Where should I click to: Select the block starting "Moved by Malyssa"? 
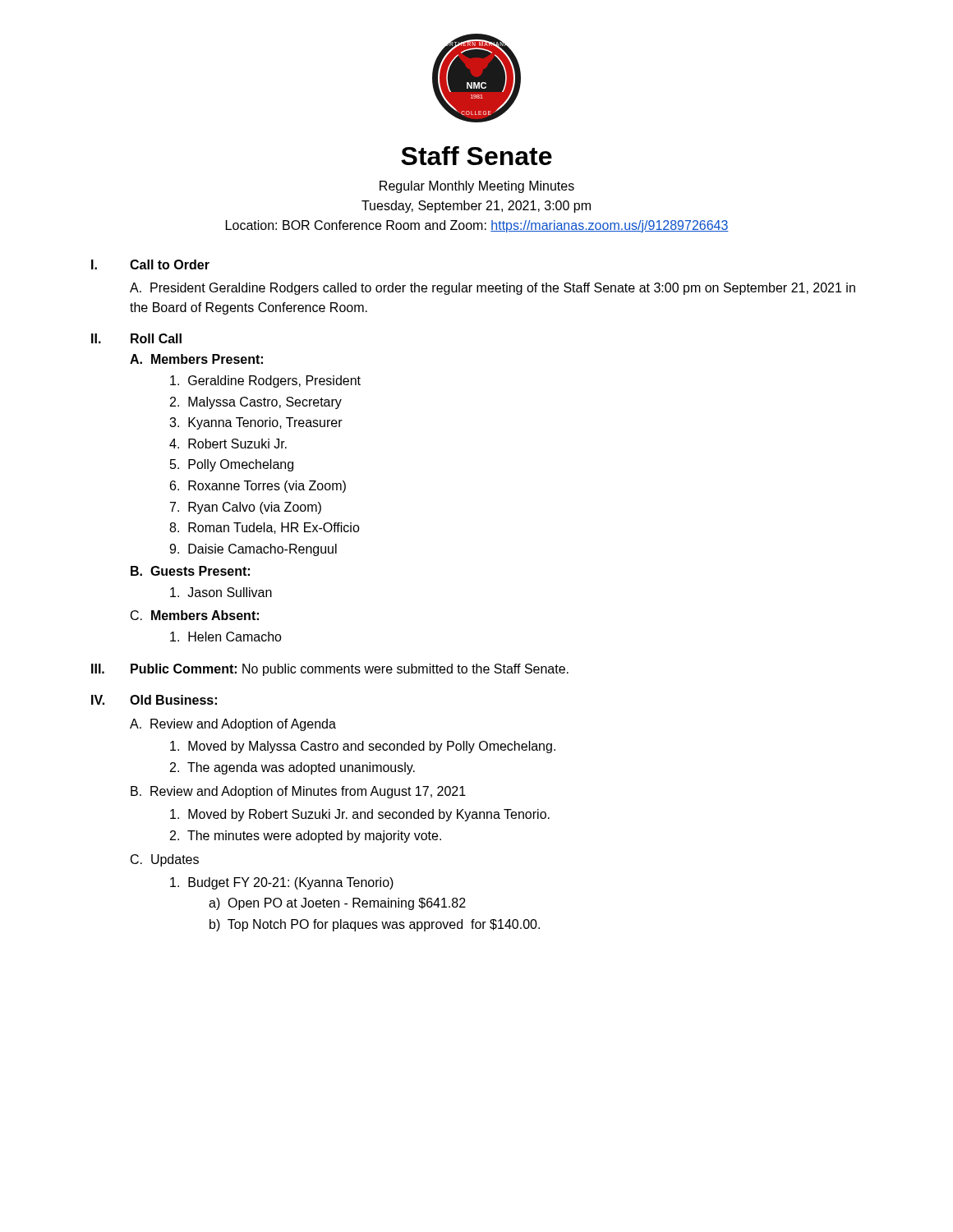(x=363, y=746)
